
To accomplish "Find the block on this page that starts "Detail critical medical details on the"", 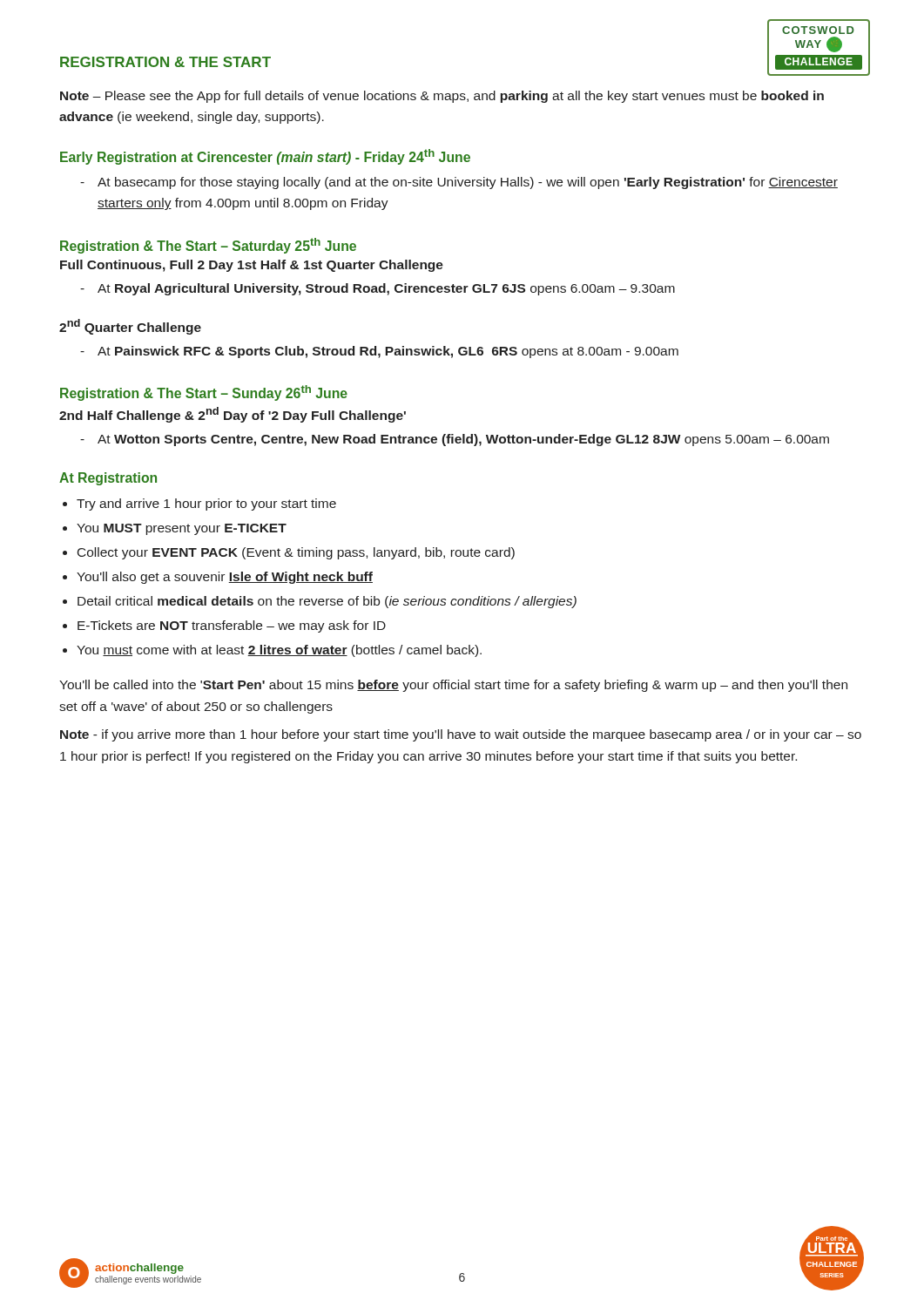I will click(x=327, y=601).
